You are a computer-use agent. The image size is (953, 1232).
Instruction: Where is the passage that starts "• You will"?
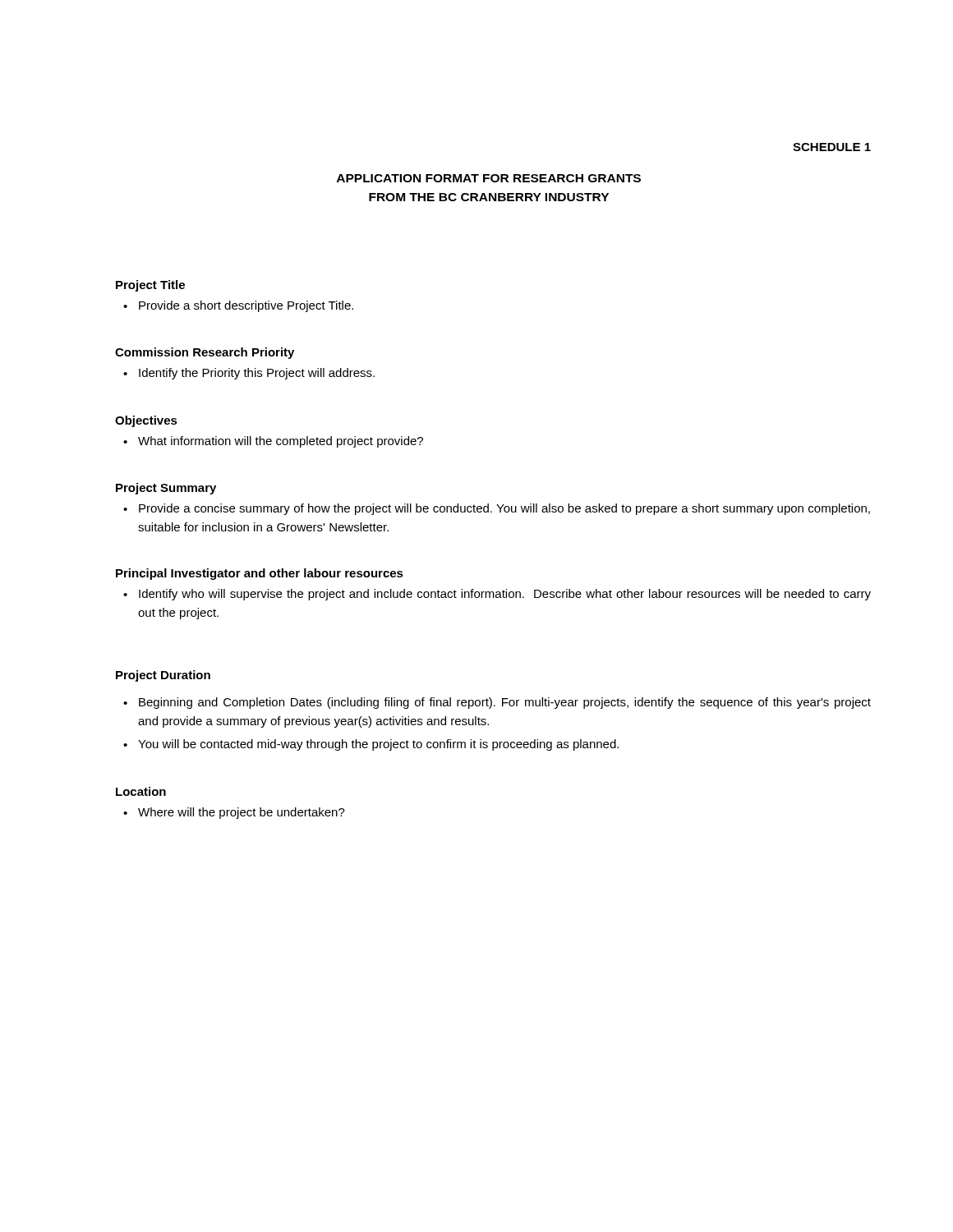497,745
